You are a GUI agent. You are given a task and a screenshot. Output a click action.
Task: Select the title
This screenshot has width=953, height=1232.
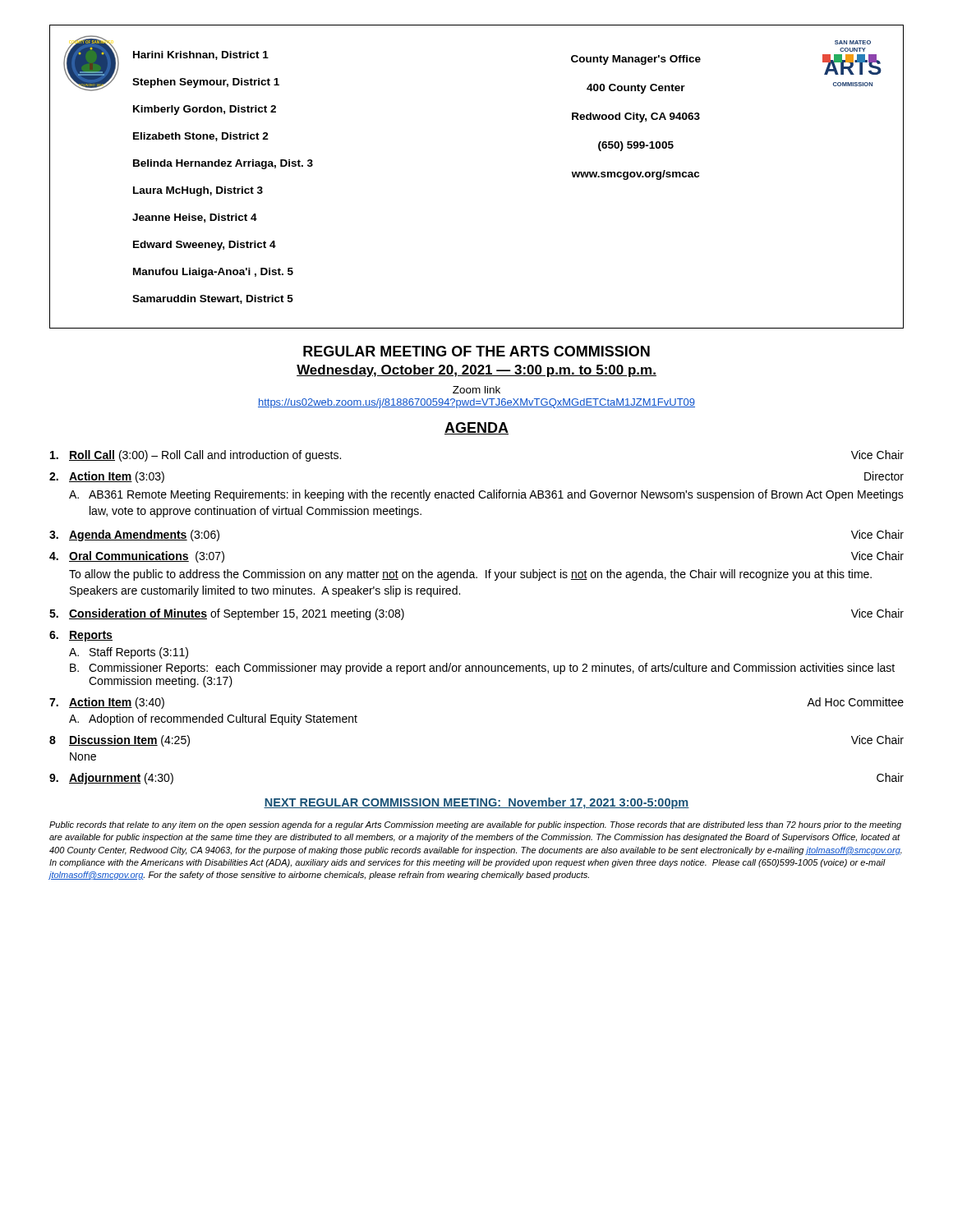click(x=476, y=361)
